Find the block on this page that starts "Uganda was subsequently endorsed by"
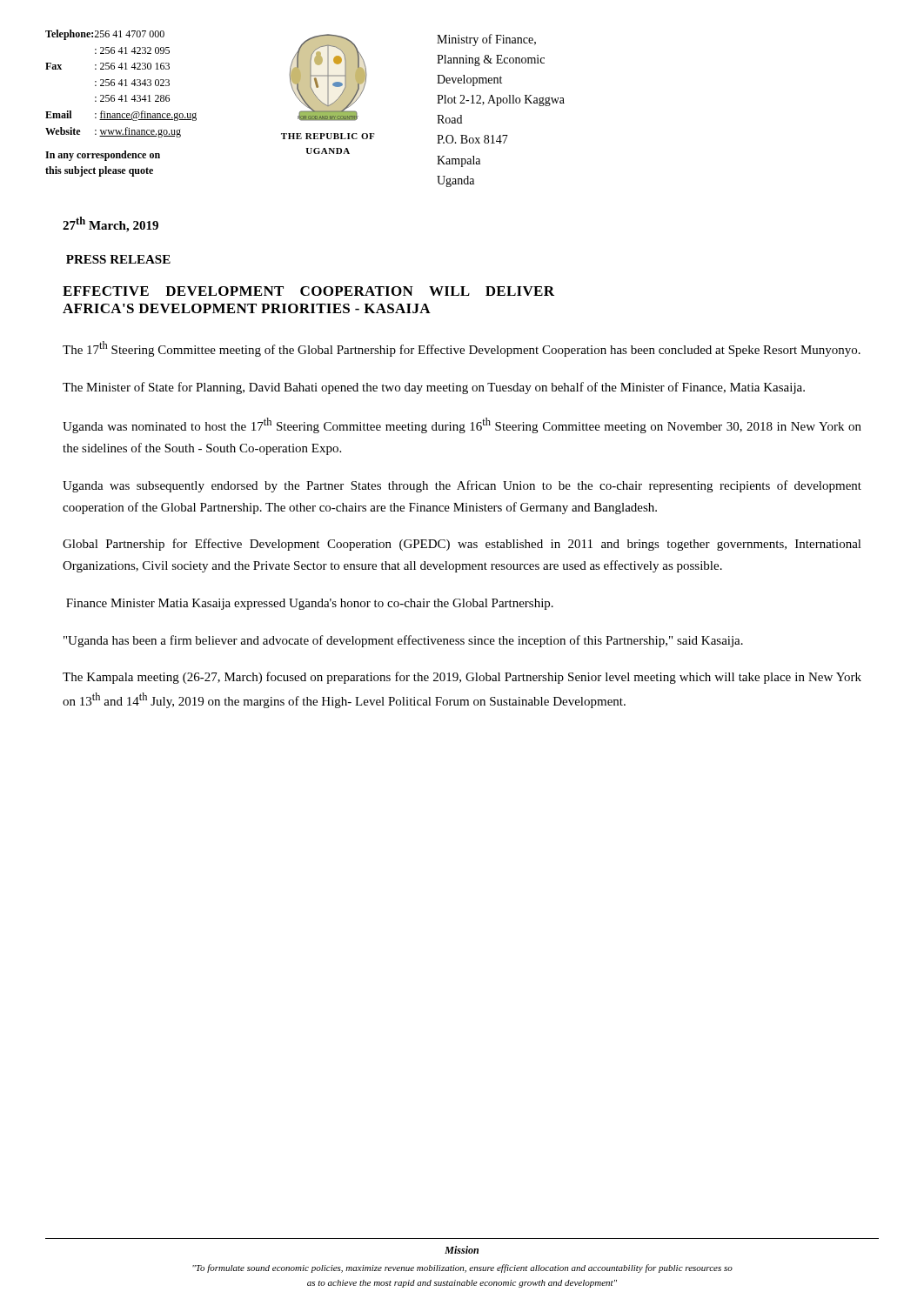The image size is (924, 1305). [462, 496]
